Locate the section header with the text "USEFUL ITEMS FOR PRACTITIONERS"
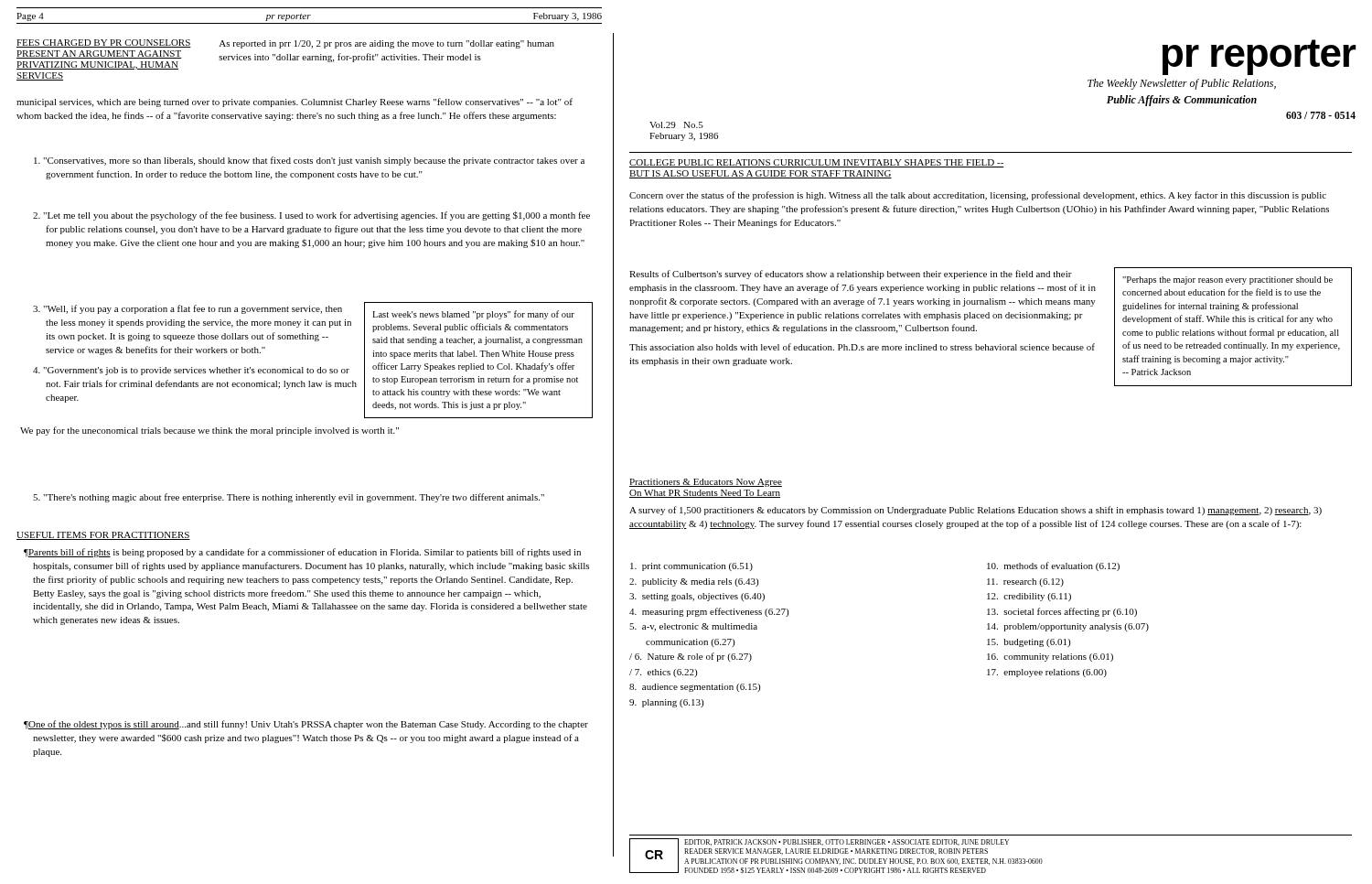This screenshot has width=1372, height=884. click(x=103, y=534)
